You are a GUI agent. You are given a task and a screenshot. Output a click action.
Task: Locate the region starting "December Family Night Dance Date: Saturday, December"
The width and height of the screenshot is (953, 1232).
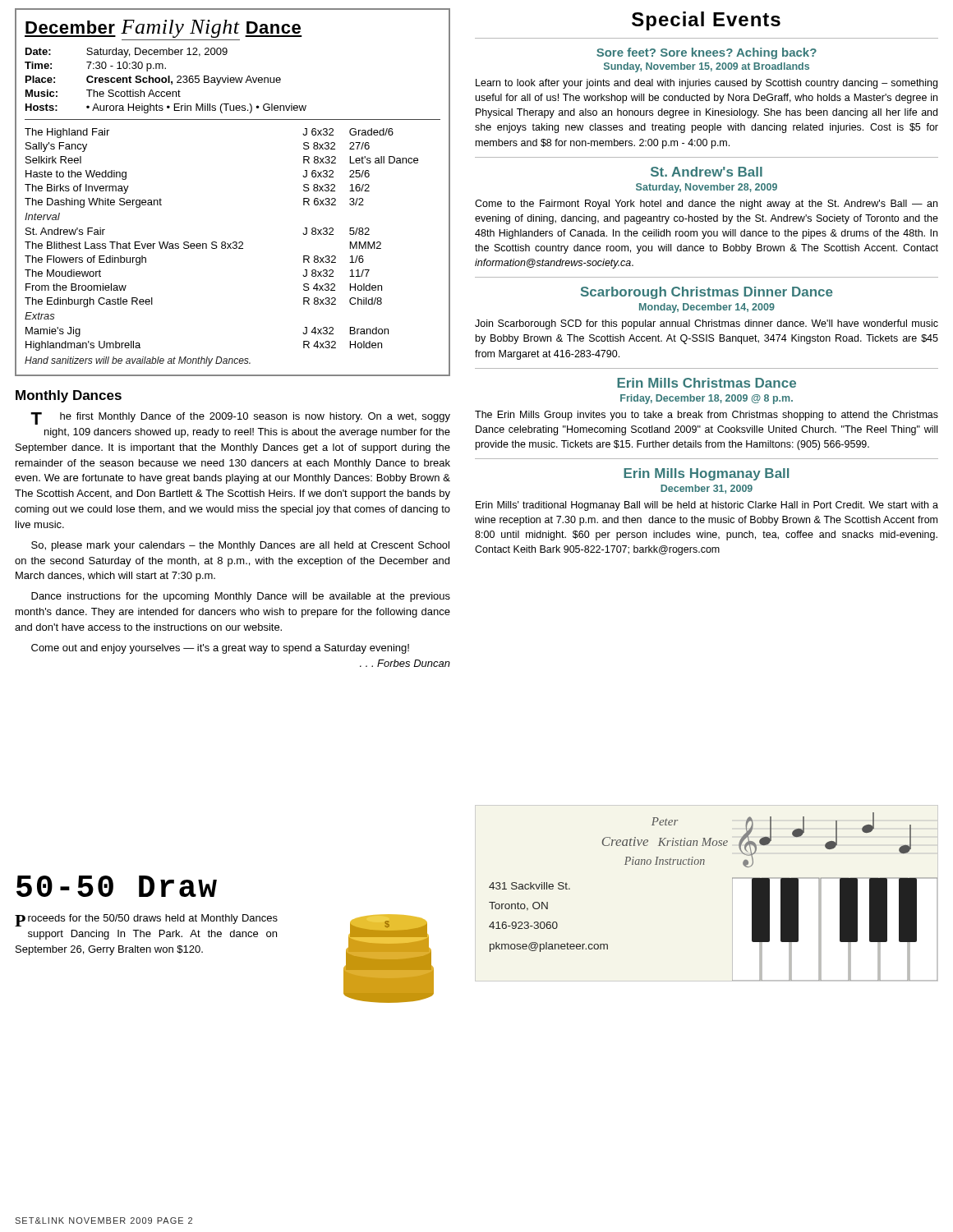point(163,29)
